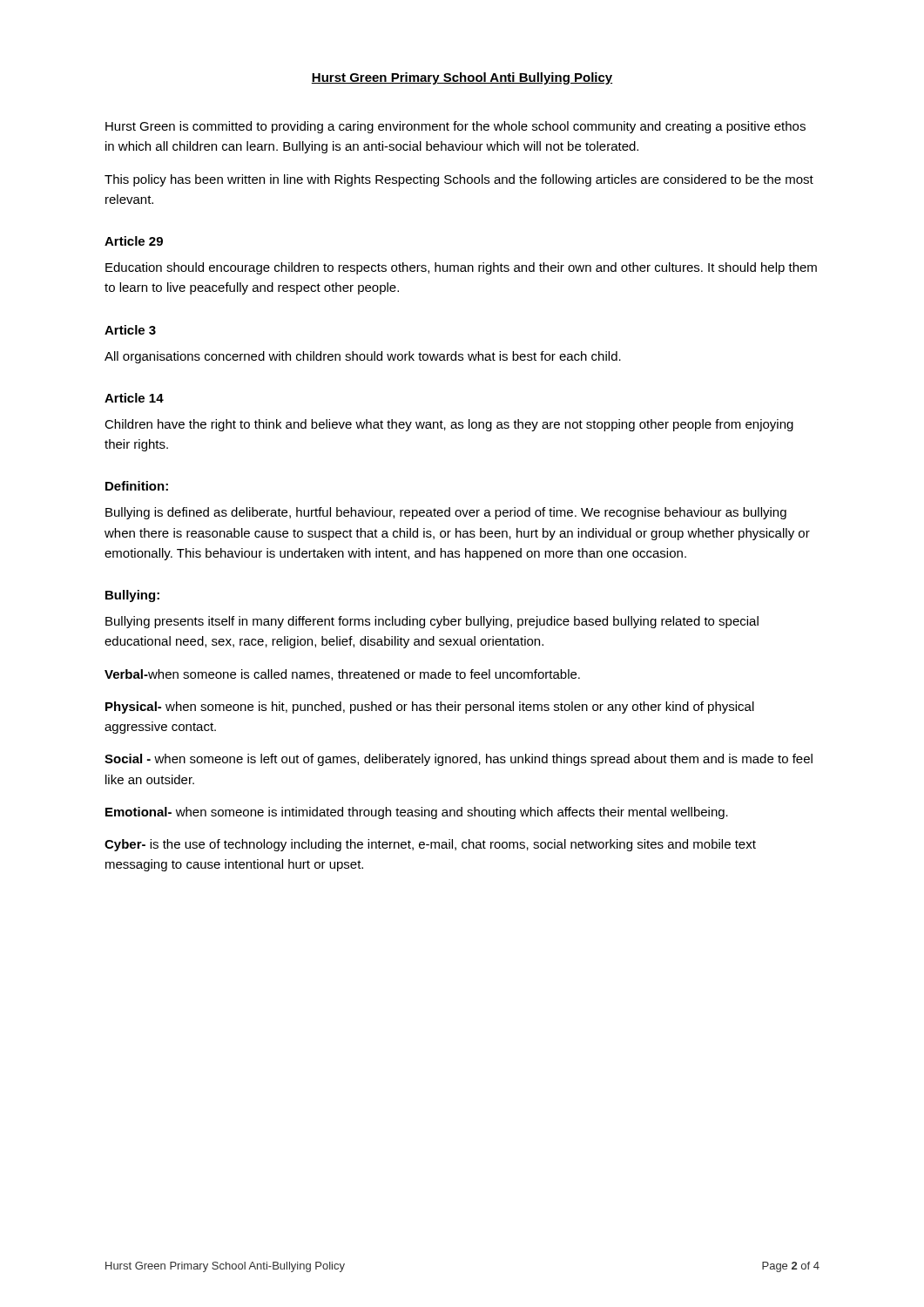Locate the text block with the text "Verbal-when someone is"
Viewport: 924px width, 1307px height.
(343, 674)
